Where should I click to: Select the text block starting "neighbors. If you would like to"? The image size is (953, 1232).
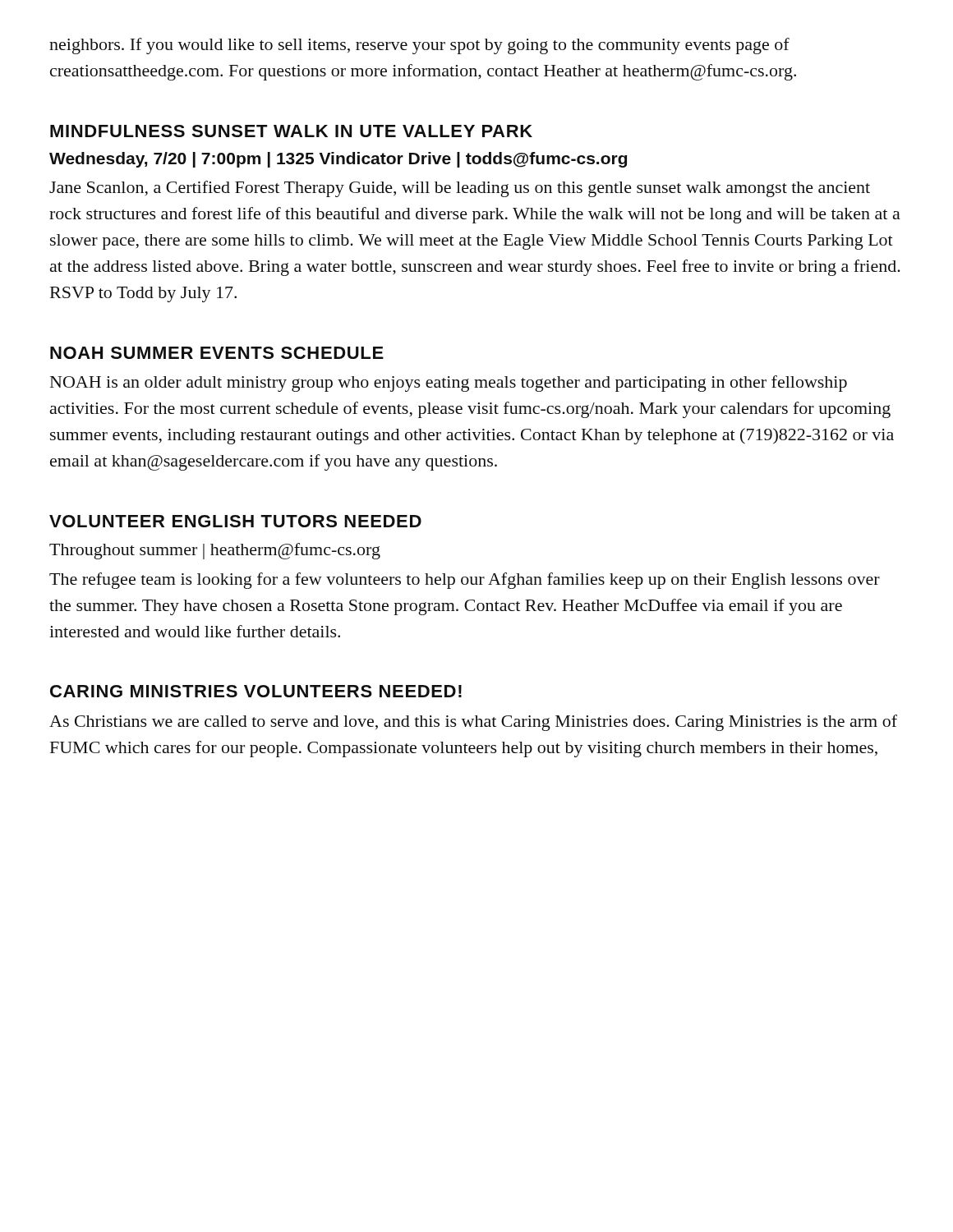[476, 57]
